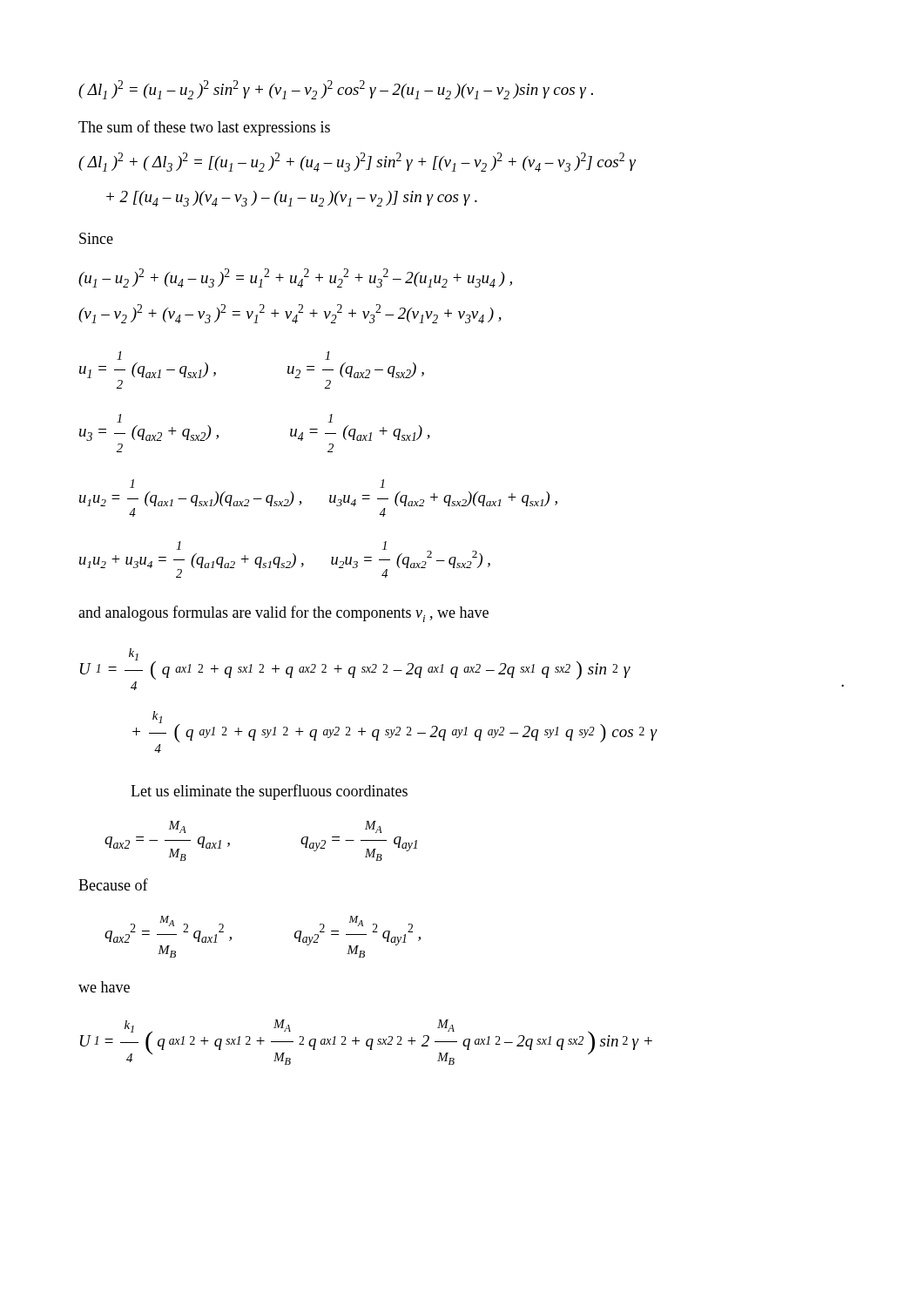Find the formula that says "( Δl1 )2 = (u1 –"
Viewport: 924px width, 1307px height.
point(336,90)
